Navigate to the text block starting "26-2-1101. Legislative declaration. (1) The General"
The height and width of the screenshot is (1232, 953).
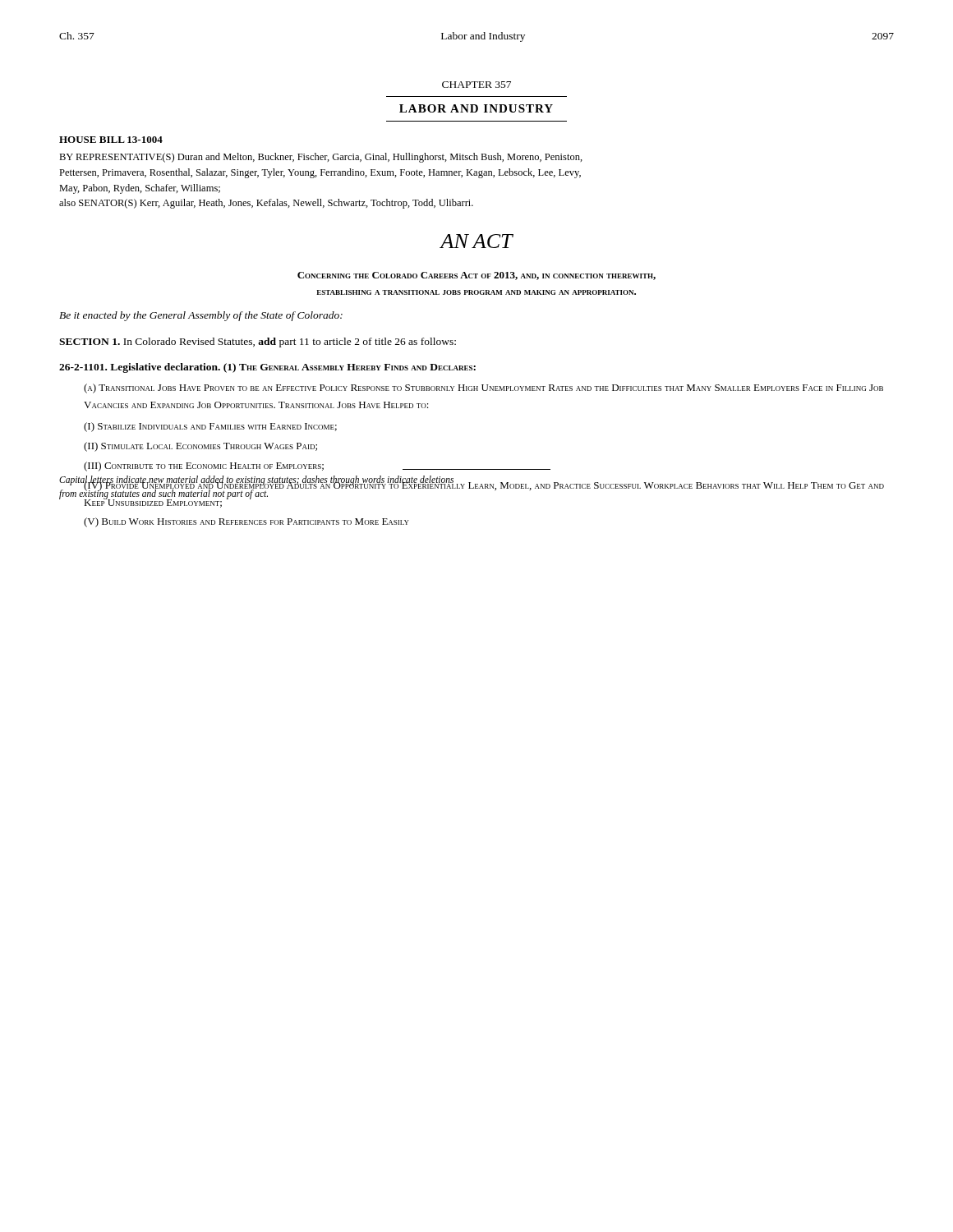click(268, 367)
